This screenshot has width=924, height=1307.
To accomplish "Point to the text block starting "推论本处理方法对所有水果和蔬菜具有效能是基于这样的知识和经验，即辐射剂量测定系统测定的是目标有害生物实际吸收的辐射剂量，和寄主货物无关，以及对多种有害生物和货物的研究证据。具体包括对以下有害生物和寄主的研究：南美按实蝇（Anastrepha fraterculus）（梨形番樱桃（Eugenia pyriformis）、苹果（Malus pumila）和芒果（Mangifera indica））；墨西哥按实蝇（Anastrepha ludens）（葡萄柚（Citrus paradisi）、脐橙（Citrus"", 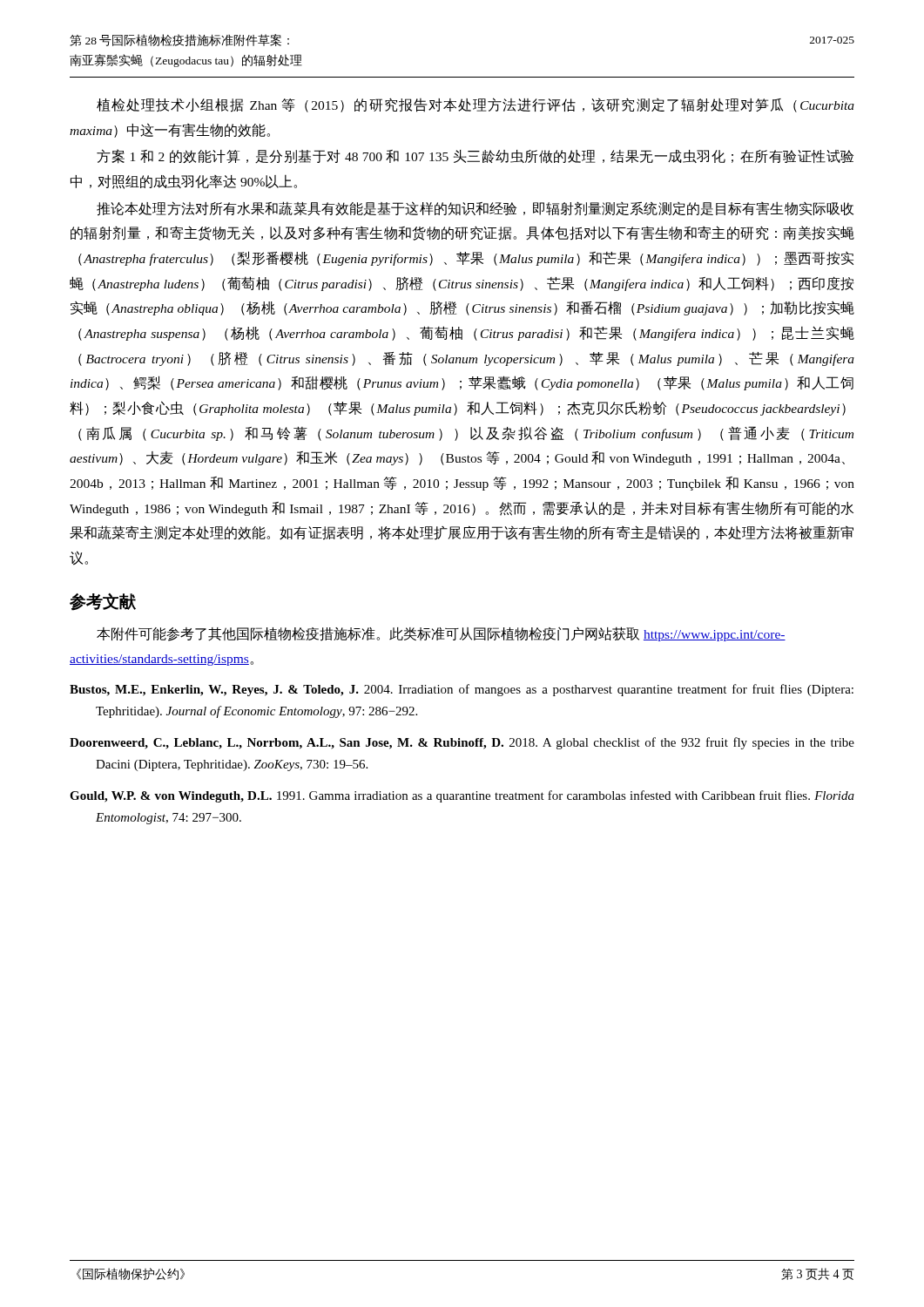I will coord(462,384).
